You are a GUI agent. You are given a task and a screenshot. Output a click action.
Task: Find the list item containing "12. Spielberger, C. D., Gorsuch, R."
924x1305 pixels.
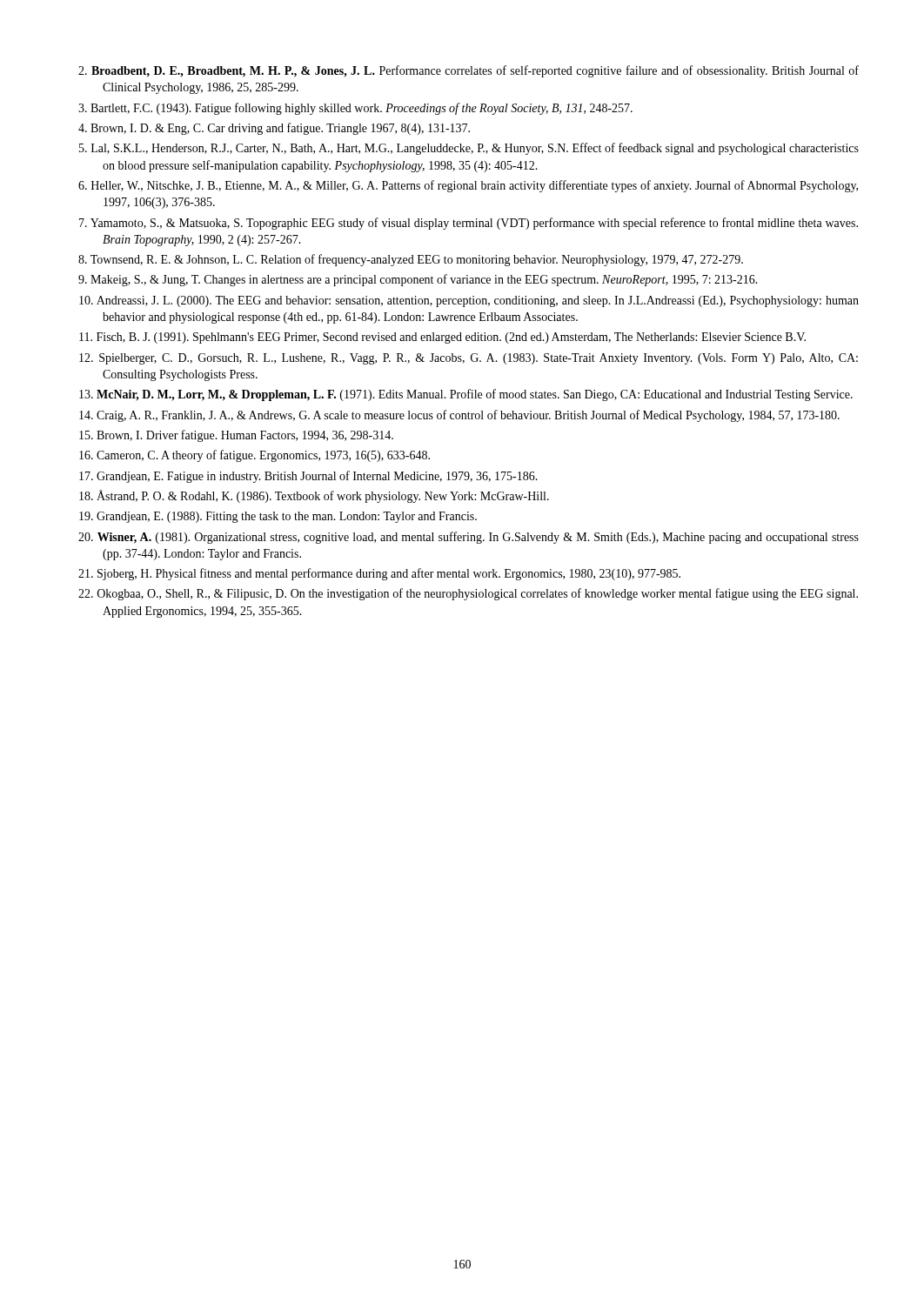(469, 366)
